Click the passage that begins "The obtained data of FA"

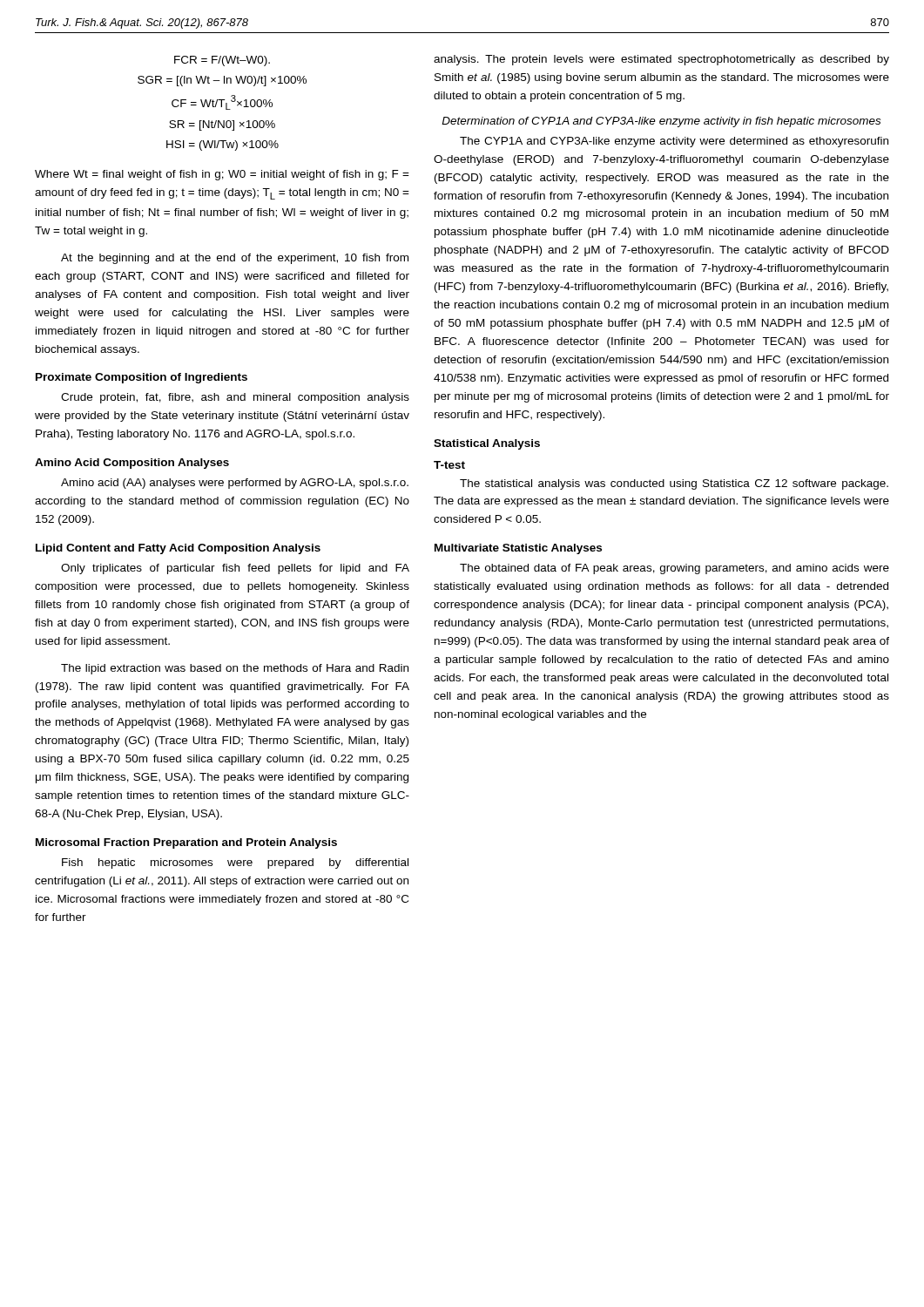[x=661, y=641]
